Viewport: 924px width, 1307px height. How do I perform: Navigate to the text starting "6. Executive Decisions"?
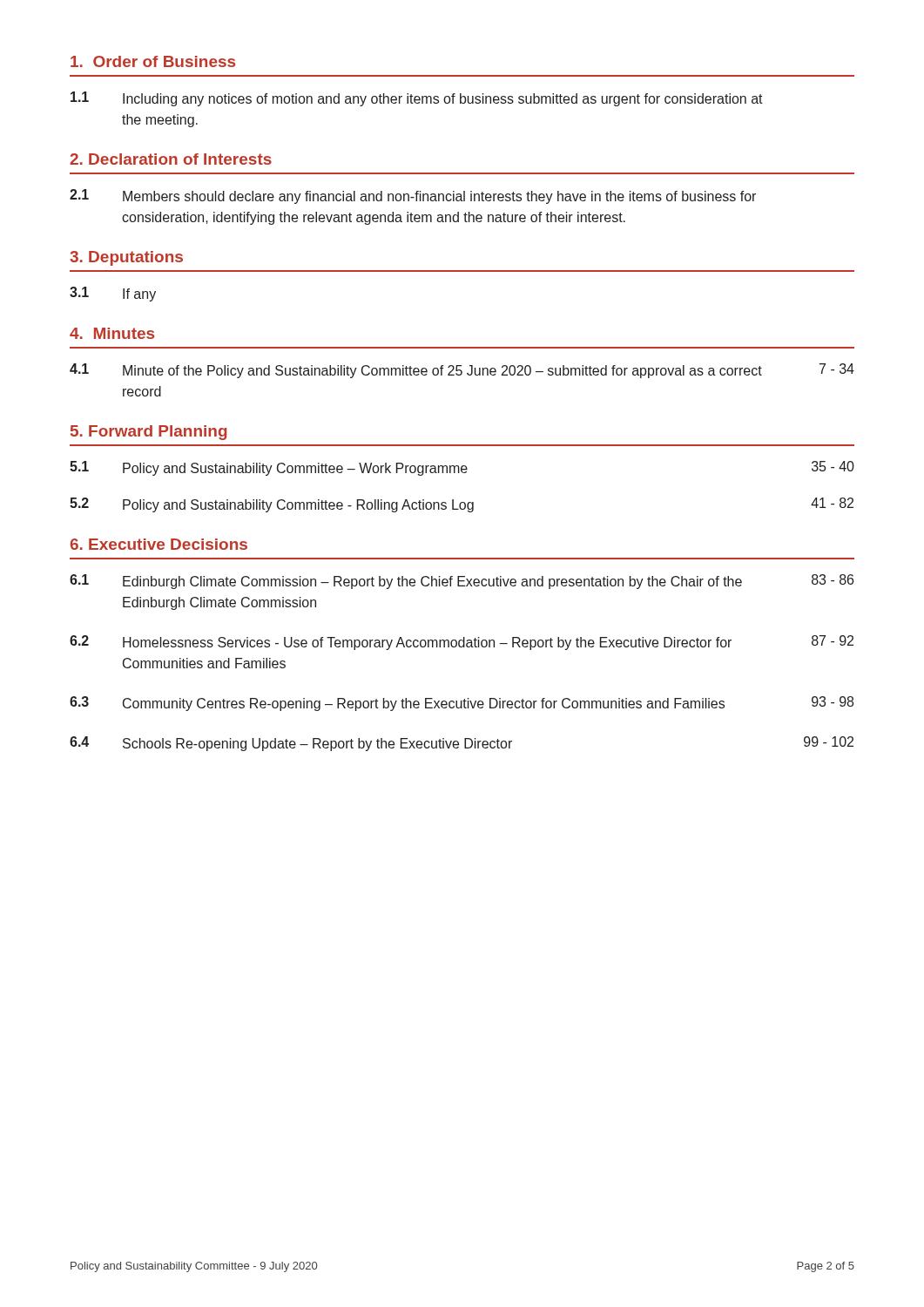pos(462,547)
